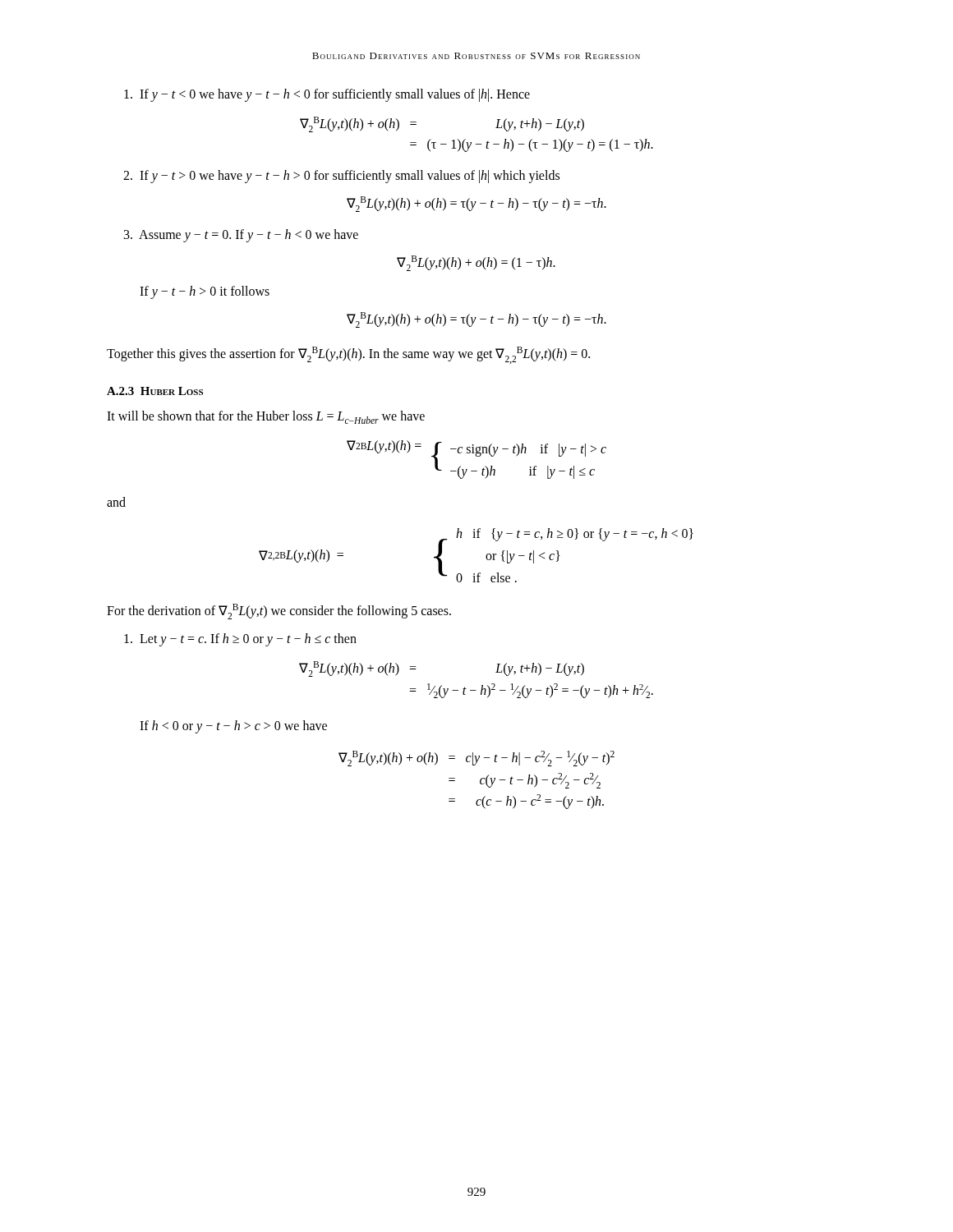The height and width of the screenshot is (1232, 953).
Task: Find the text starting "For the derivation of ∇2BL(y,t) we consider"
Action: (x=279, y=611)
